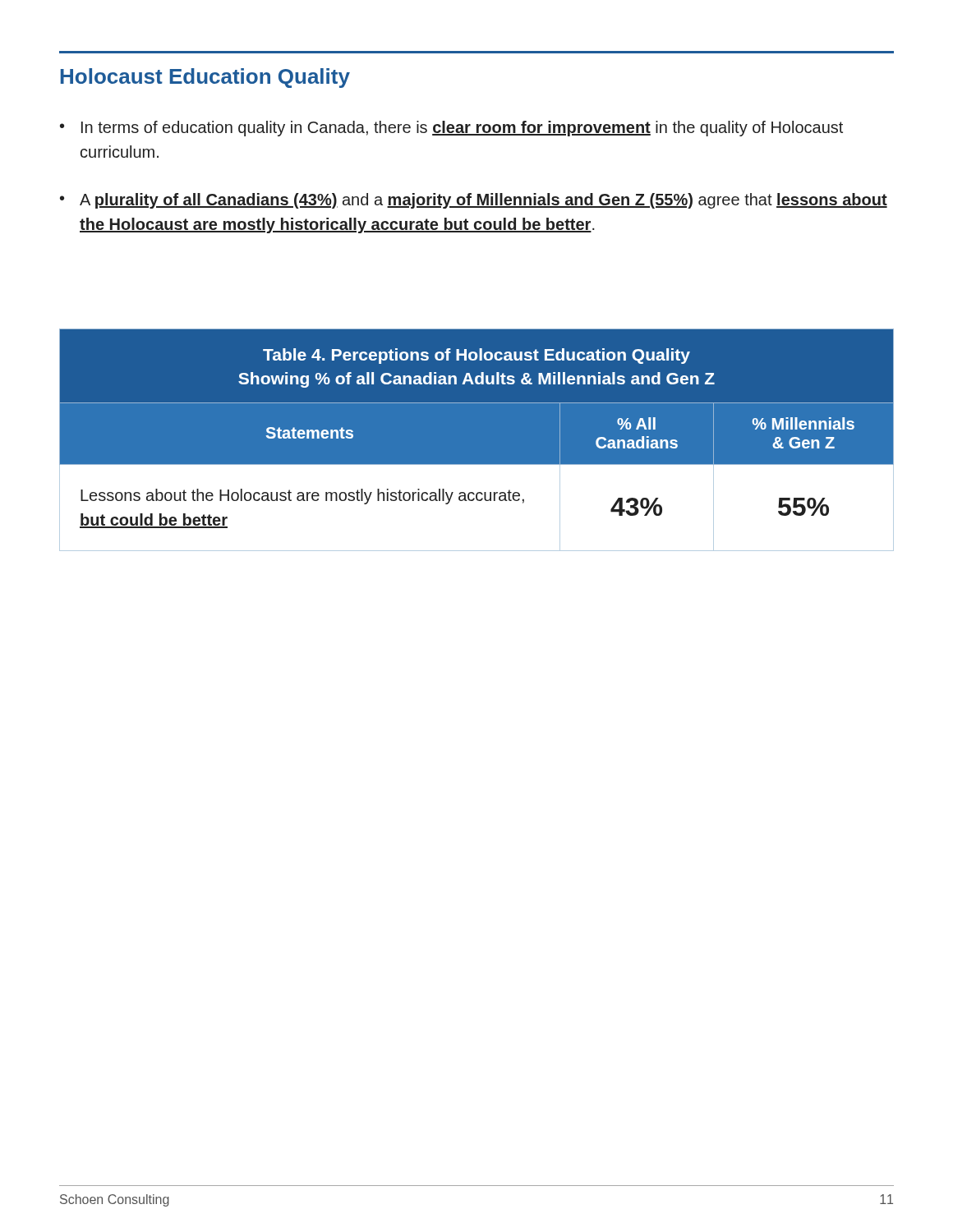Viewport: 953px width, 1232px height.
Task: Locate the list item that reads "• A plurality of all Canadians (43%) and"
Action: tap(476, 212)
